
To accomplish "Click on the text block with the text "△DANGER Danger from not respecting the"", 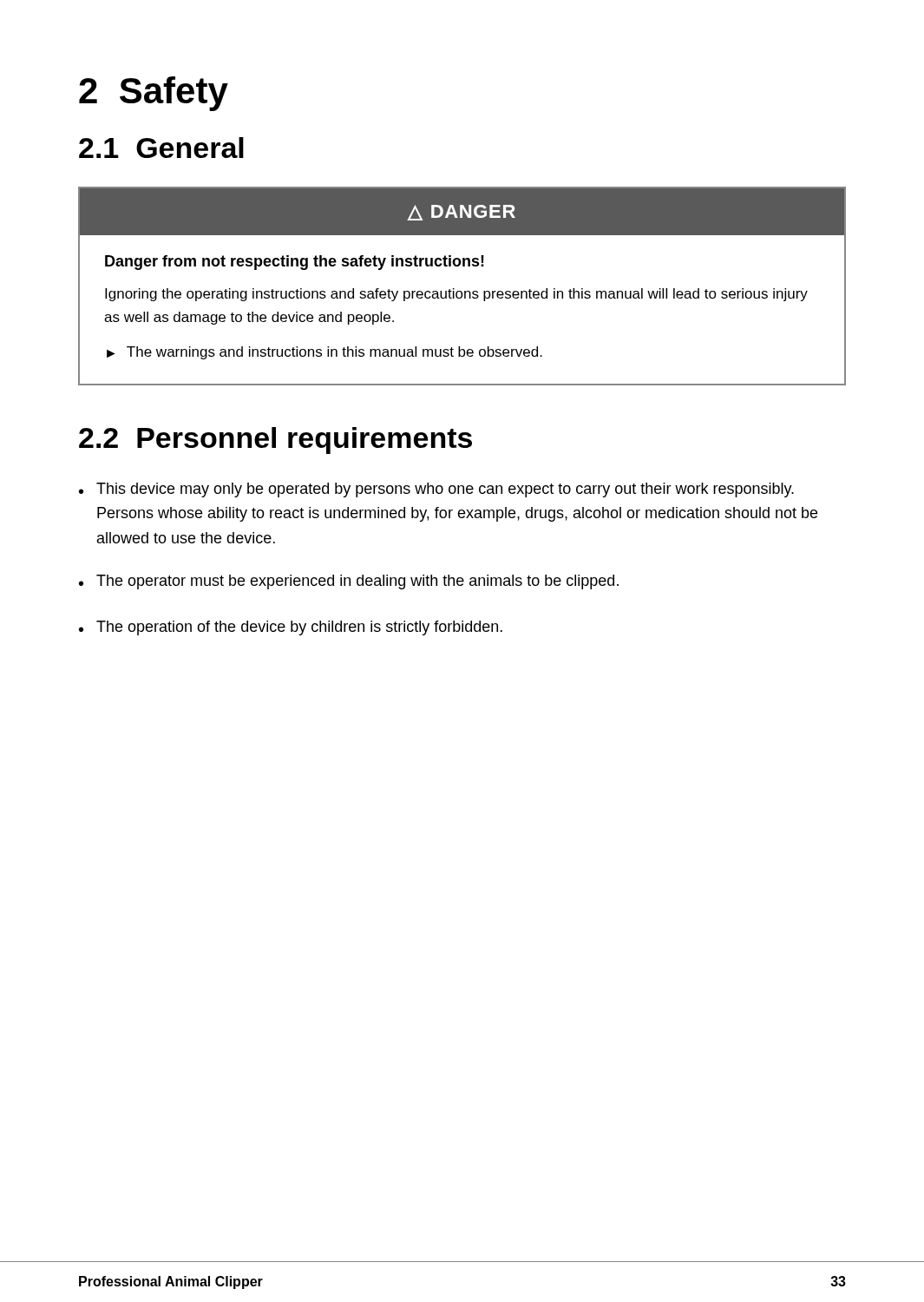I will pyautogui.click(x=462, y=286).
